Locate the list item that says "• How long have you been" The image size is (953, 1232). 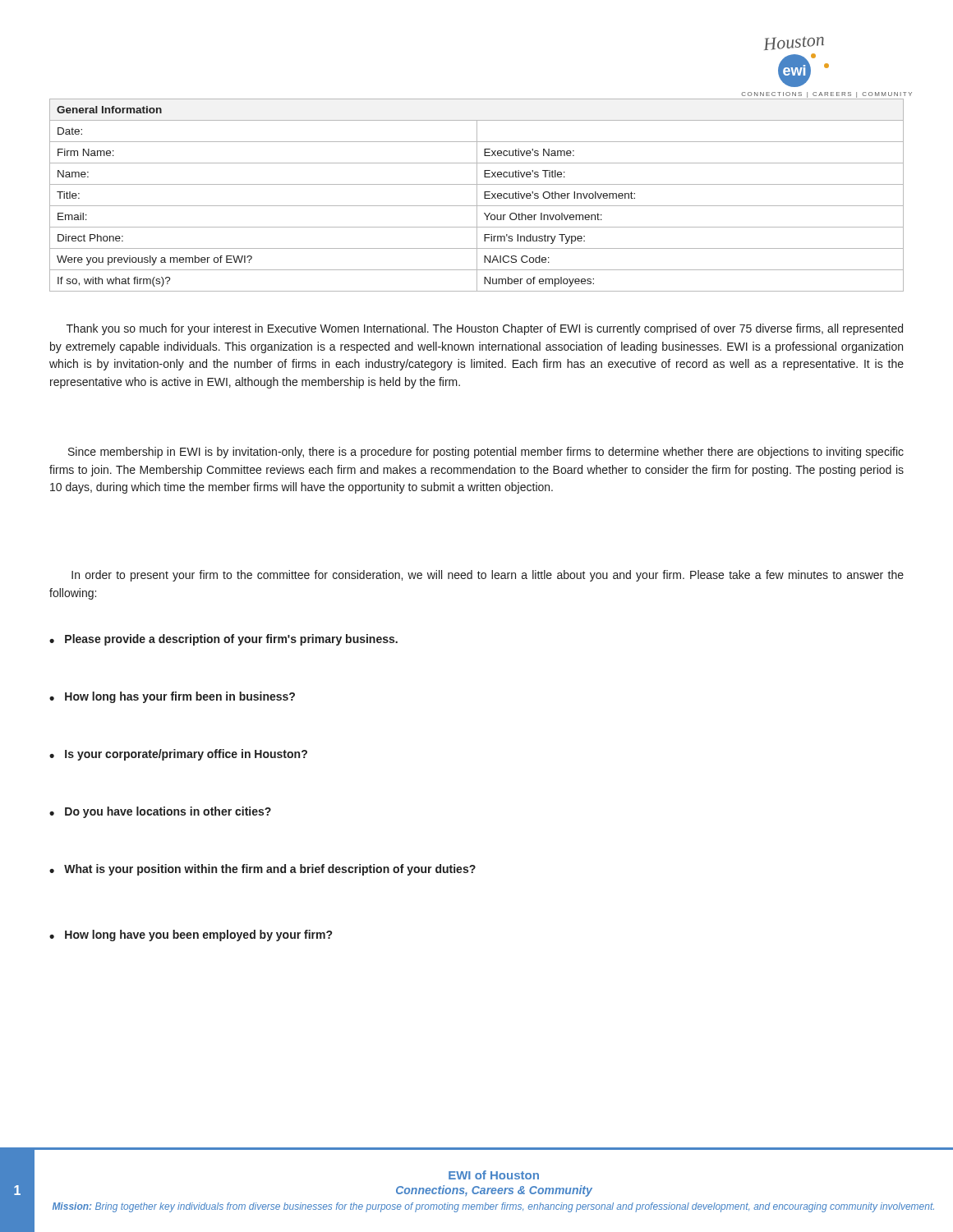[x=191, y=937]
